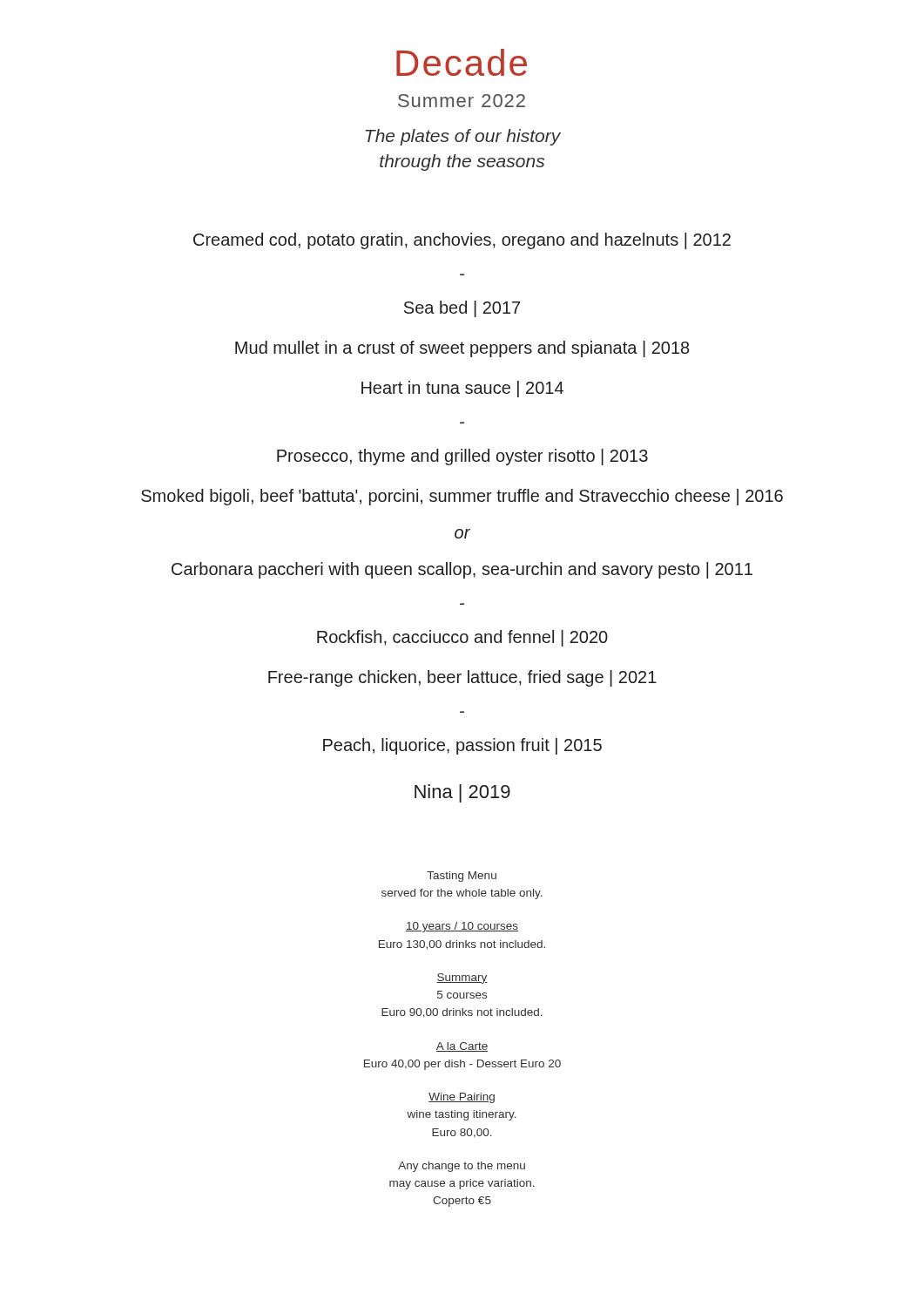
Task: Find "Nina | 2019" on this page
Action: (462, 791)
